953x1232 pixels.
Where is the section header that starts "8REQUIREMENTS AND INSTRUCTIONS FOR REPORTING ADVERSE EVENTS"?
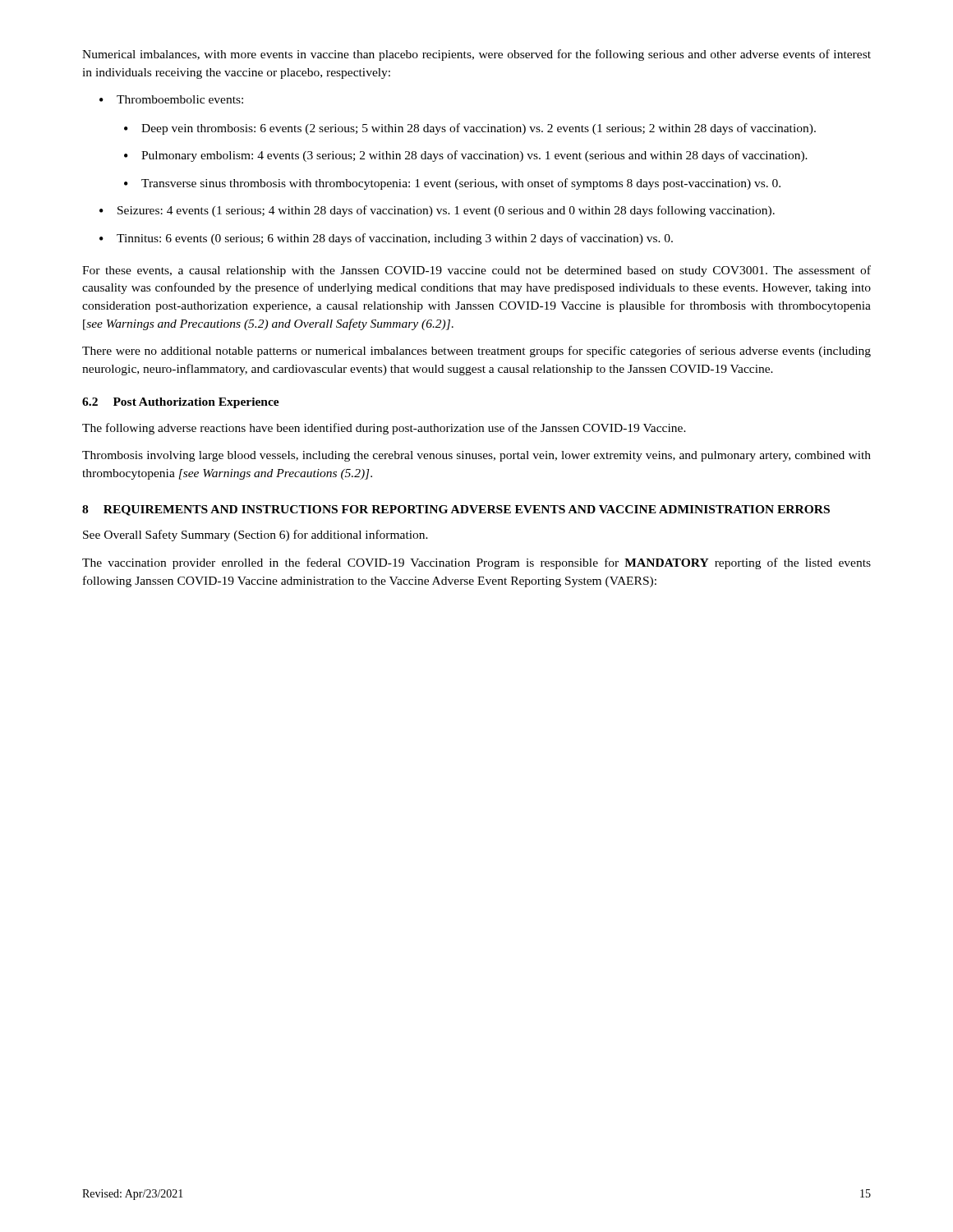(x=456, y=509)
